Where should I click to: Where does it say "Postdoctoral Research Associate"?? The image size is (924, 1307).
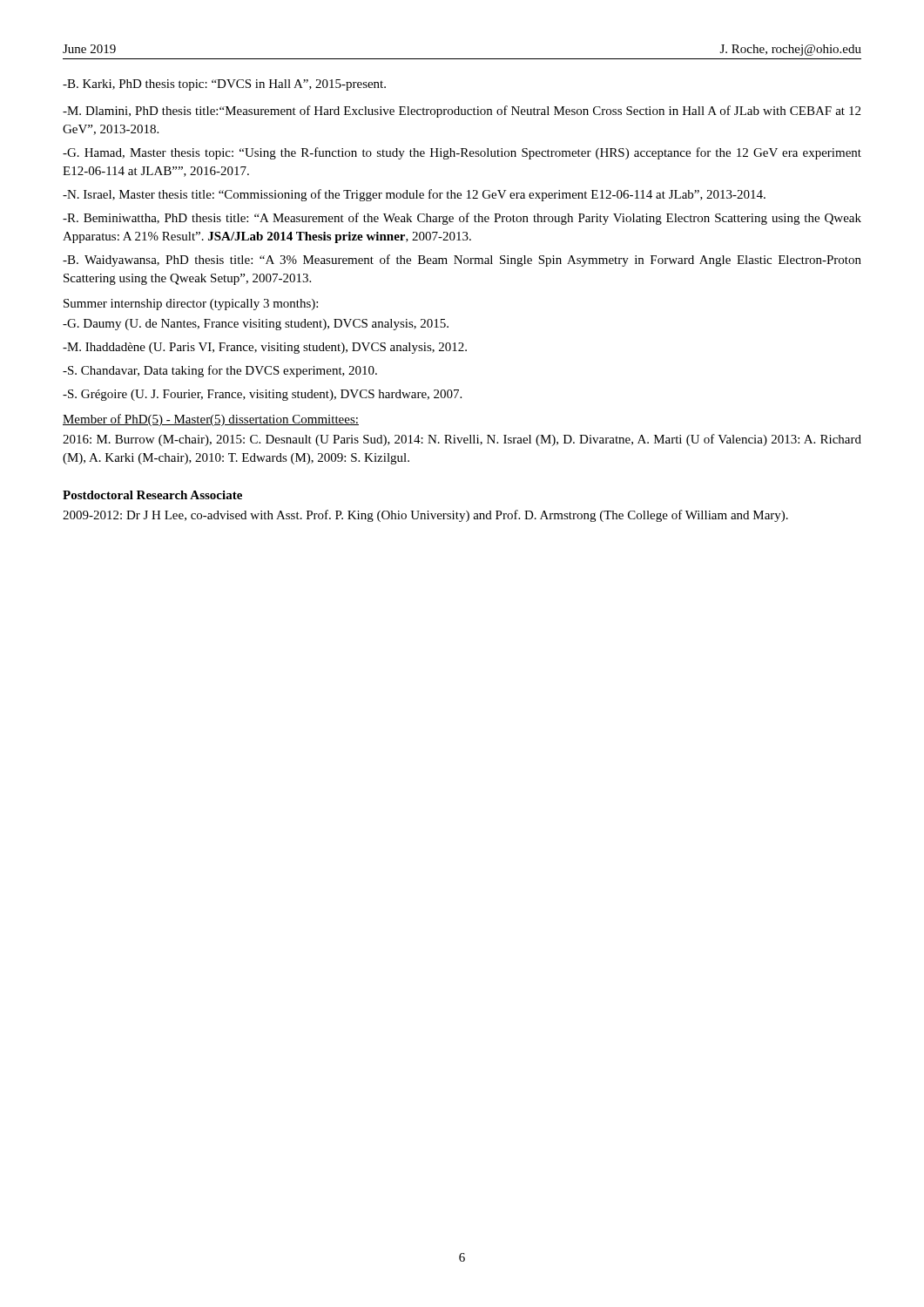pos(153,495)
